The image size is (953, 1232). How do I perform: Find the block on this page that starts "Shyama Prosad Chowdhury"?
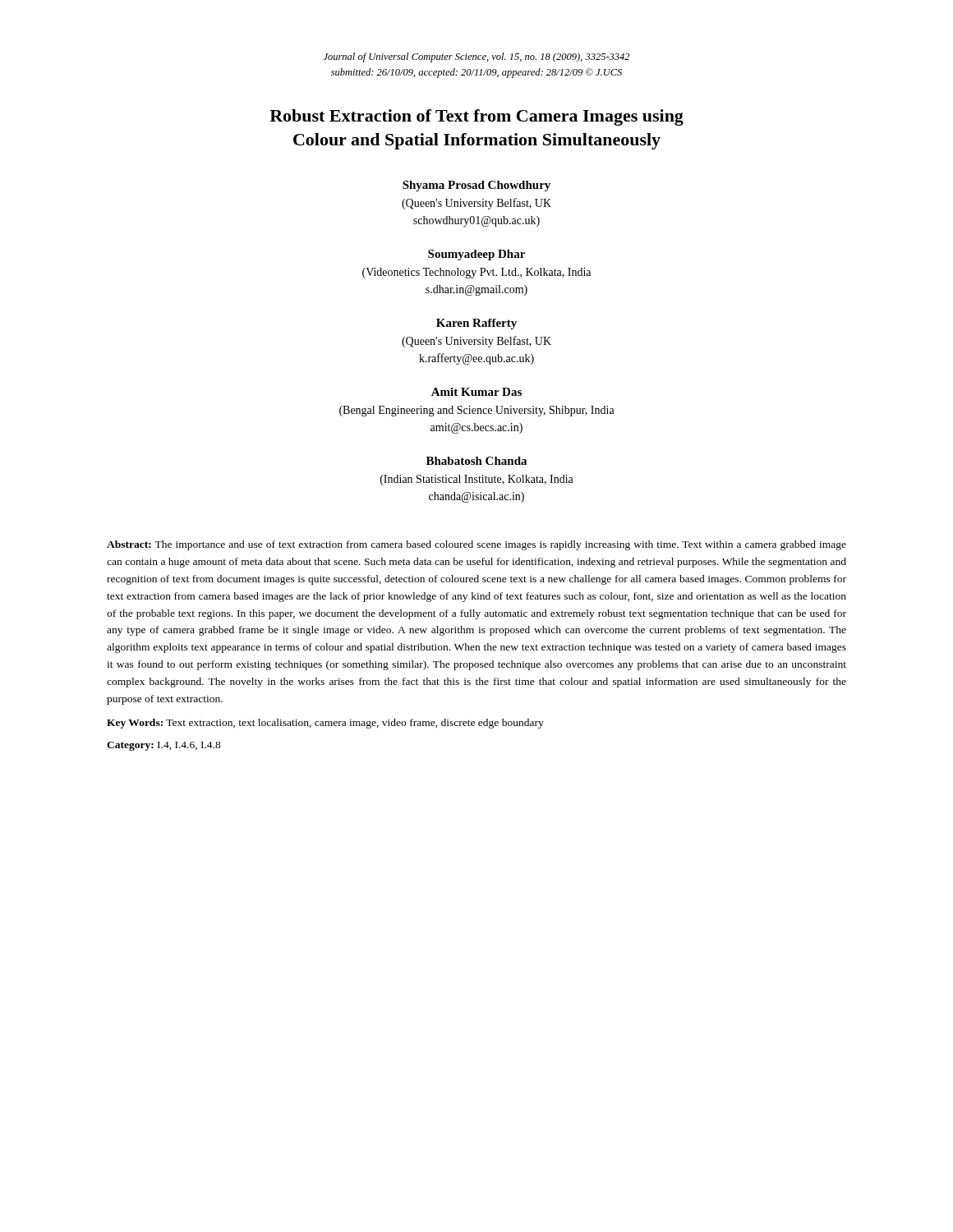pos(476,204)
